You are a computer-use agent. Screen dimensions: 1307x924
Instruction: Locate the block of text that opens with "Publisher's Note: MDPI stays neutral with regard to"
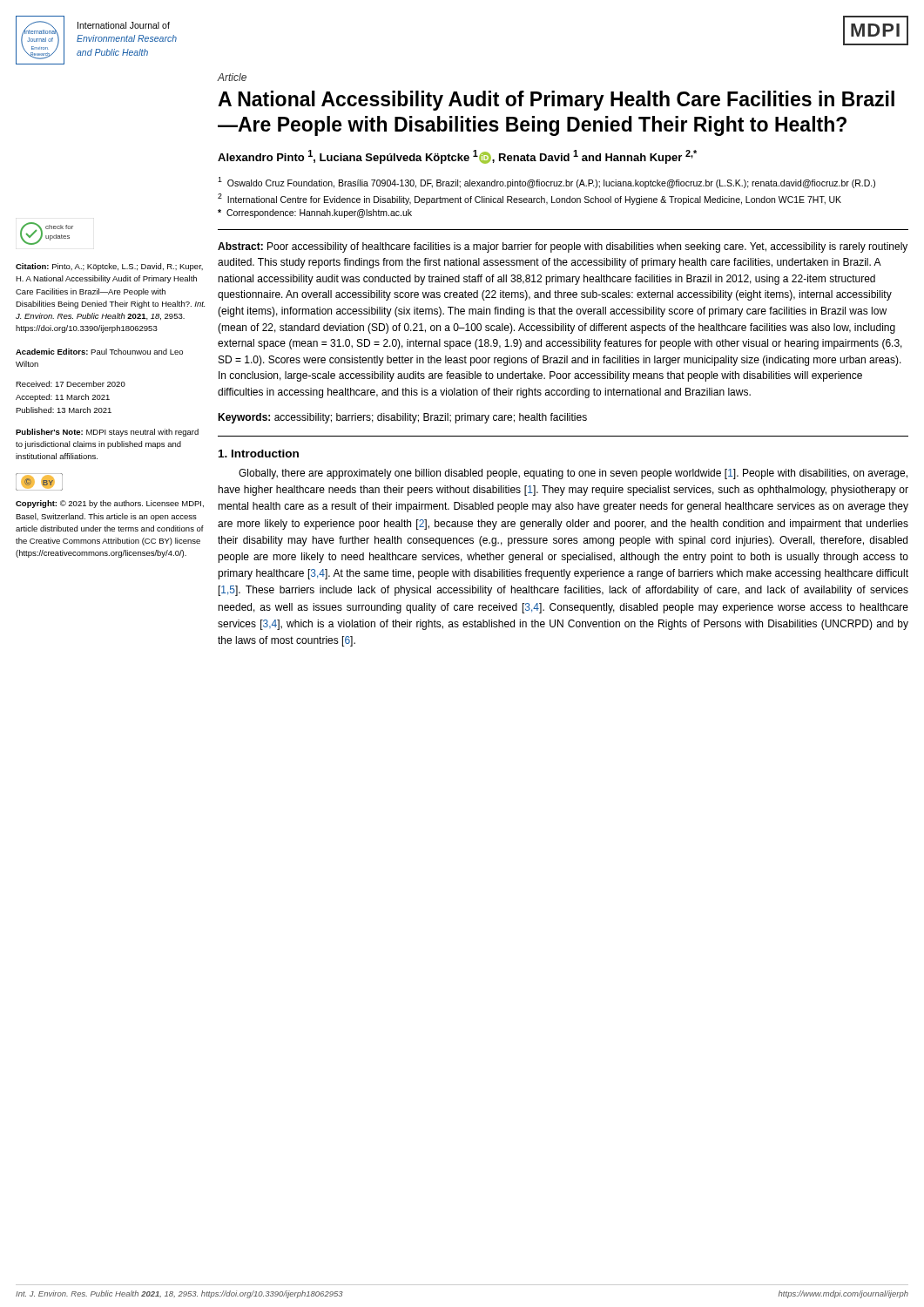[x=107, y=444]
